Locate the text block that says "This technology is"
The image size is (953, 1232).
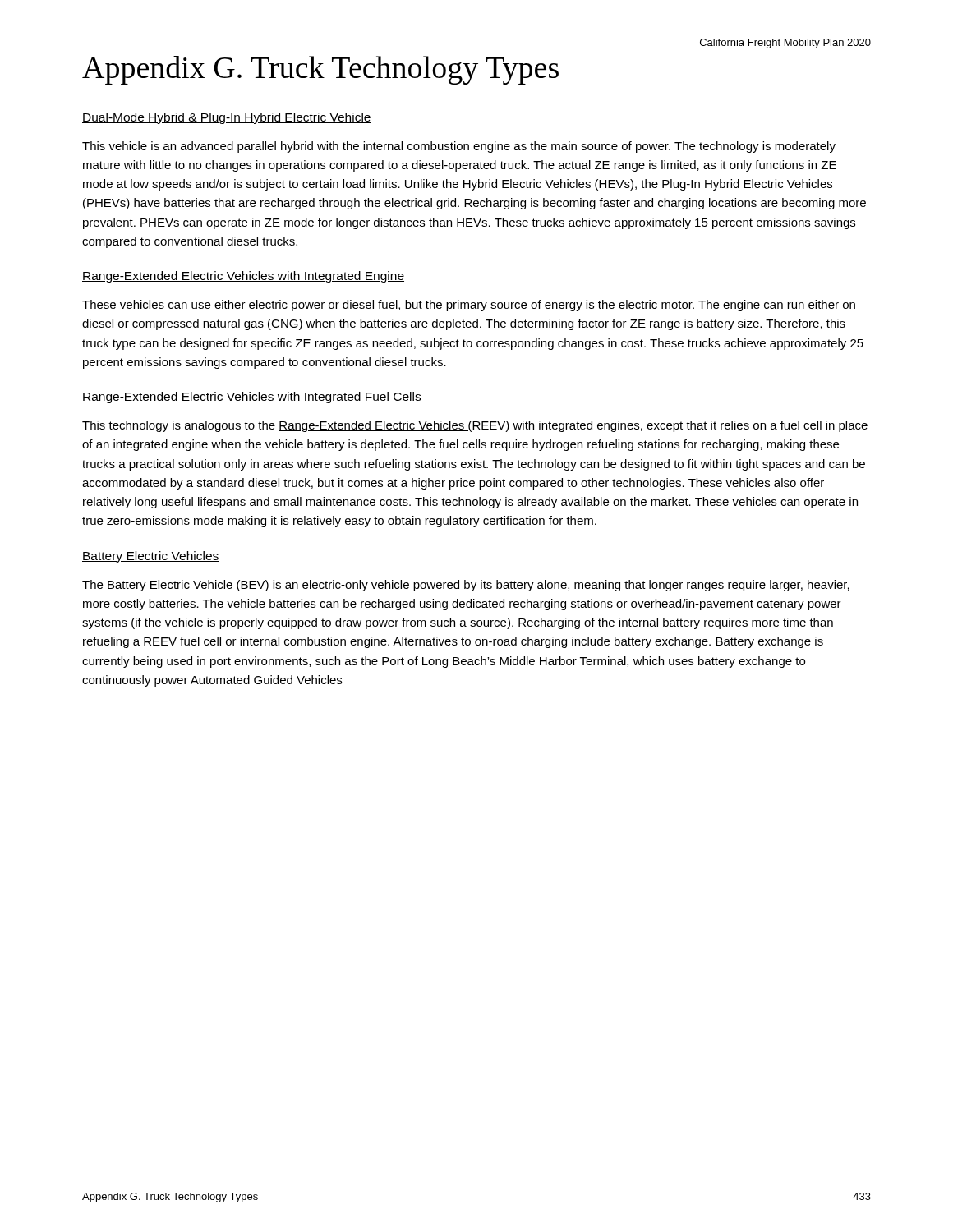[475, 473]
